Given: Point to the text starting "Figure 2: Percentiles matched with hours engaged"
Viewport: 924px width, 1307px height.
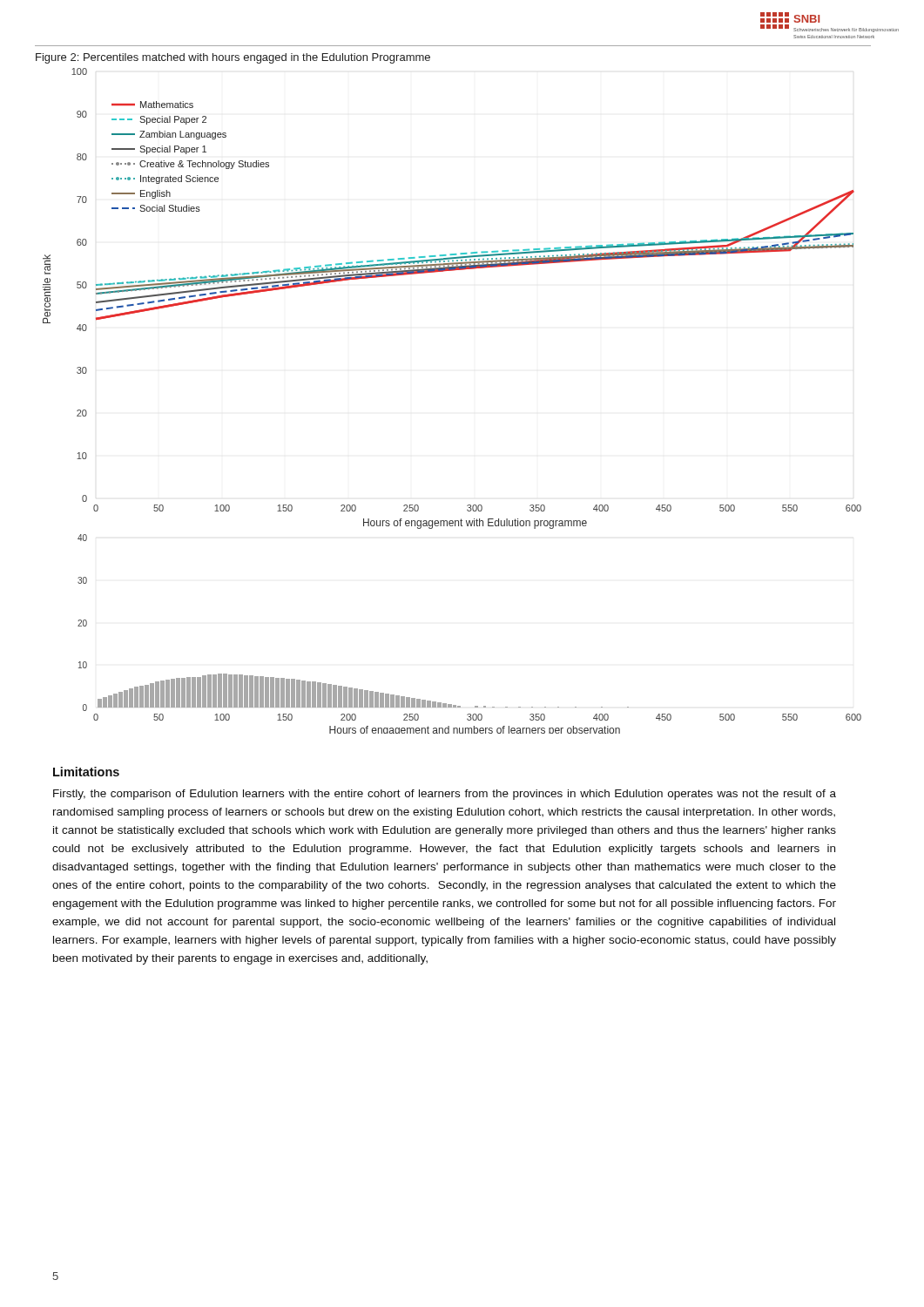Looking at the screenshot, I should pos(233,57).
